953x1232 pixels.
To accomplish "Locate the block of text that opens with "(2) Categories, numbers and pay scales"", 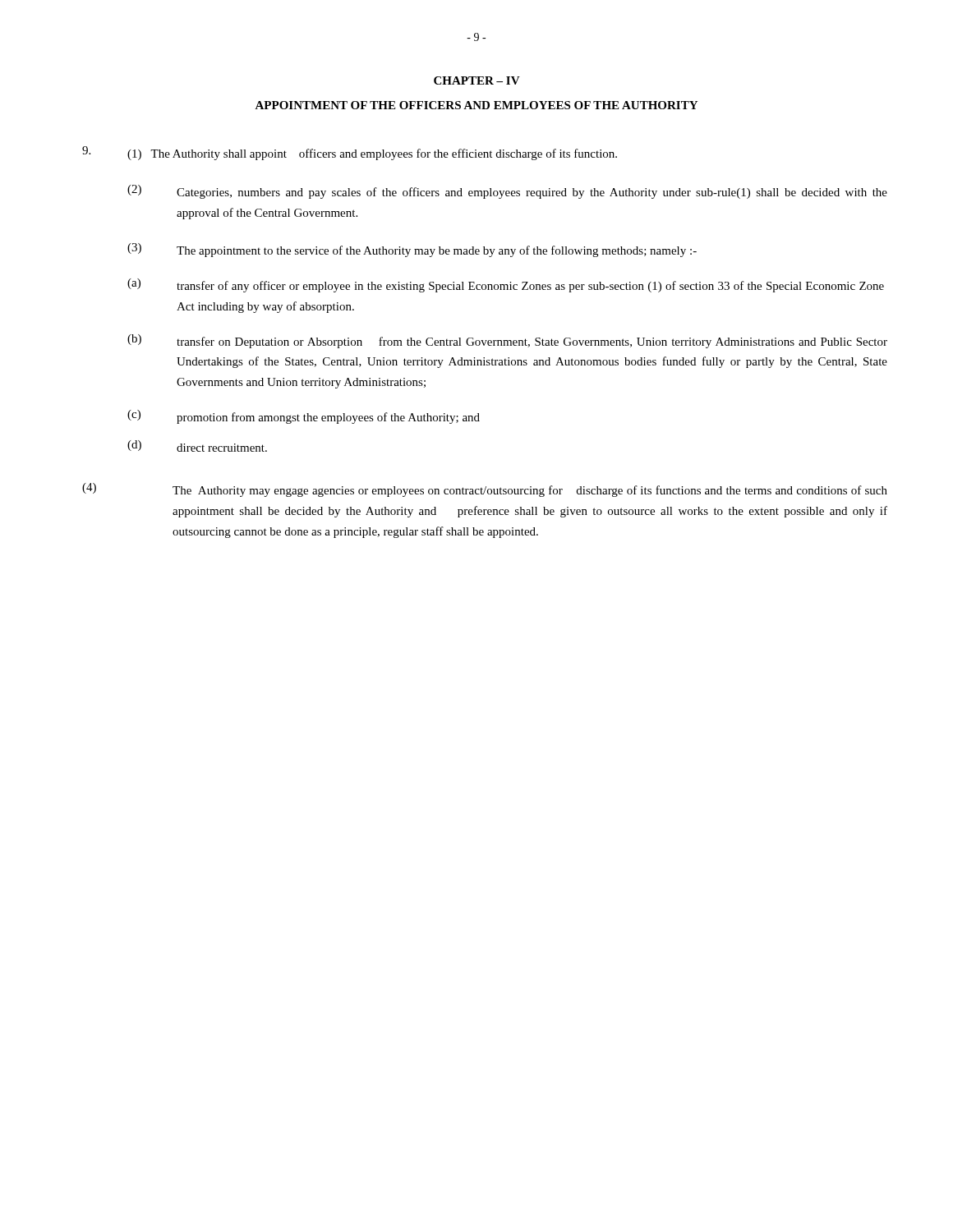I will [x=507, y=202].
